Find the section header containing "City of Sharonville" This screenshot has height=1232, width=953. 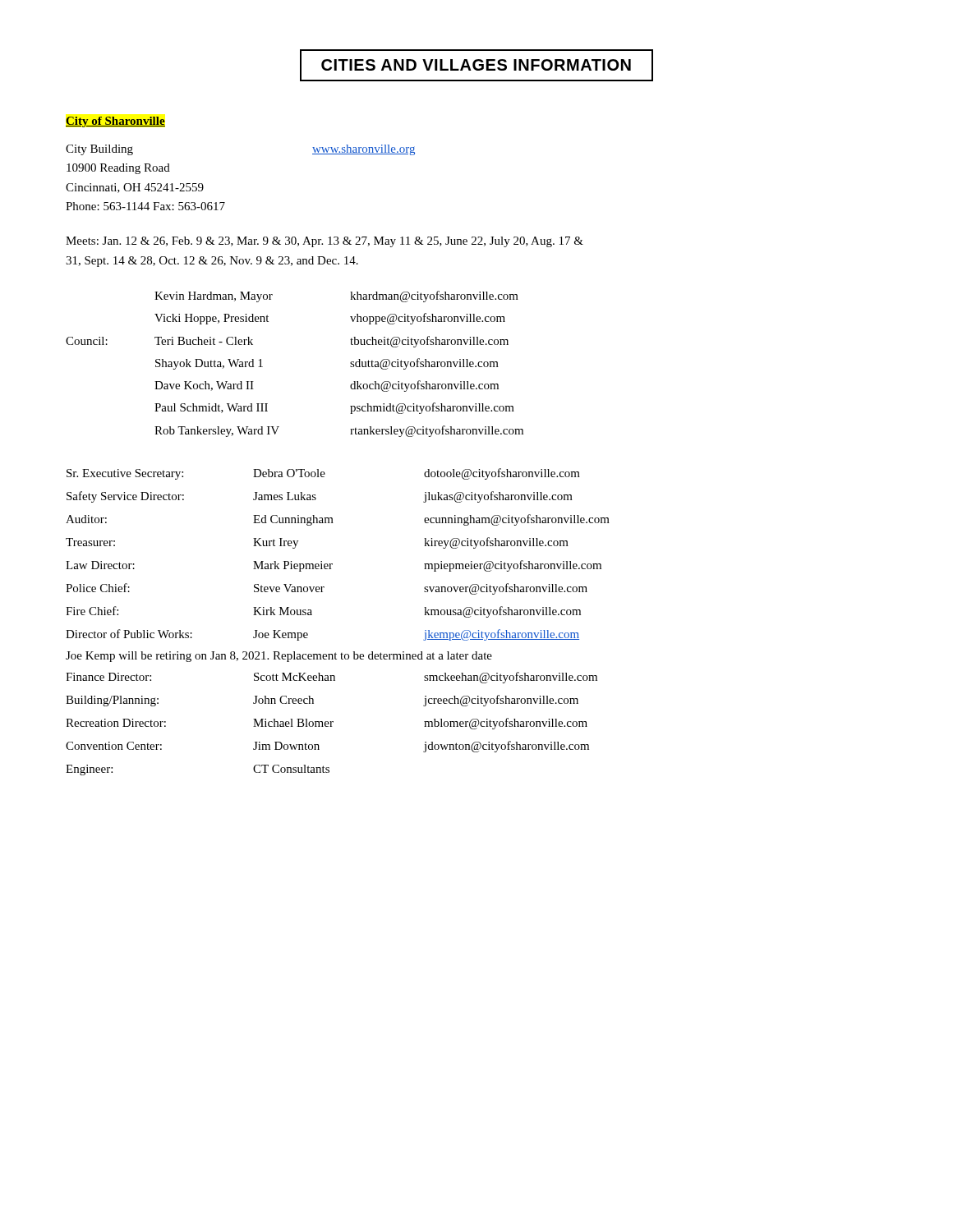click(115, 121)
